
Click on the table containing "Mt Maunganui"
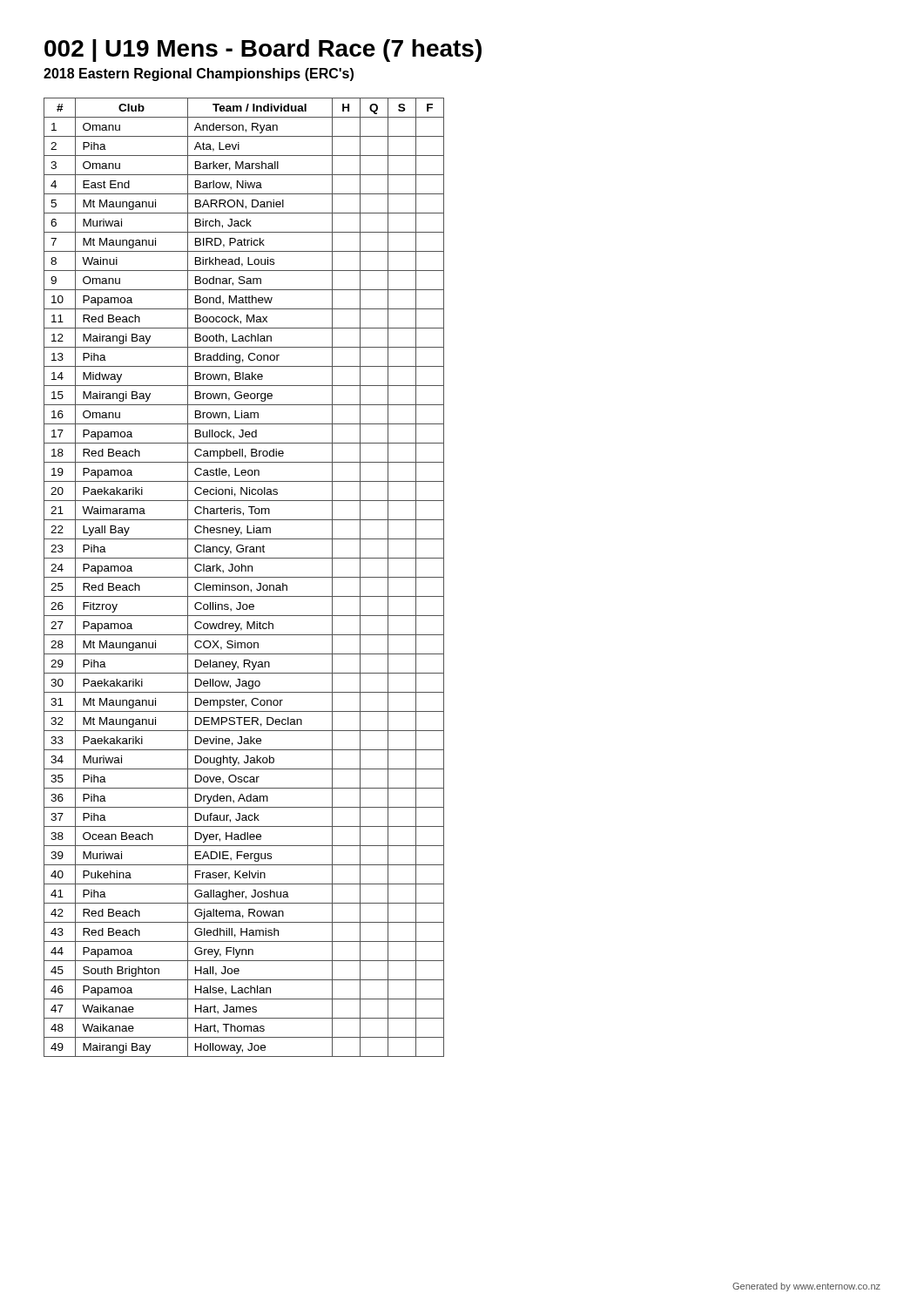(x=462, y=577)
